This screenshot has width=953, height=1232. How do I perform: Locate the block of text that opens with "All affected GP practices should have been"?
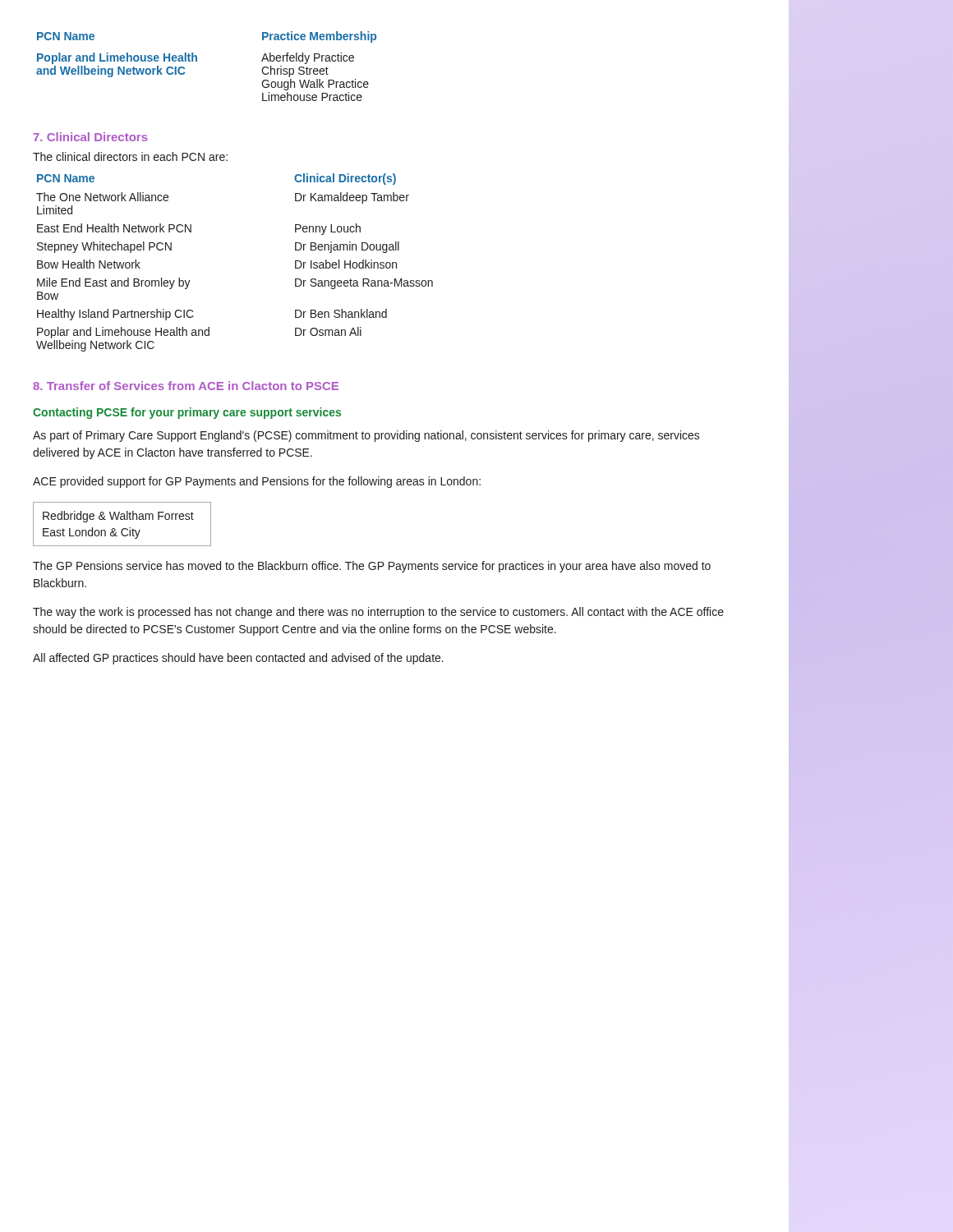239,658
